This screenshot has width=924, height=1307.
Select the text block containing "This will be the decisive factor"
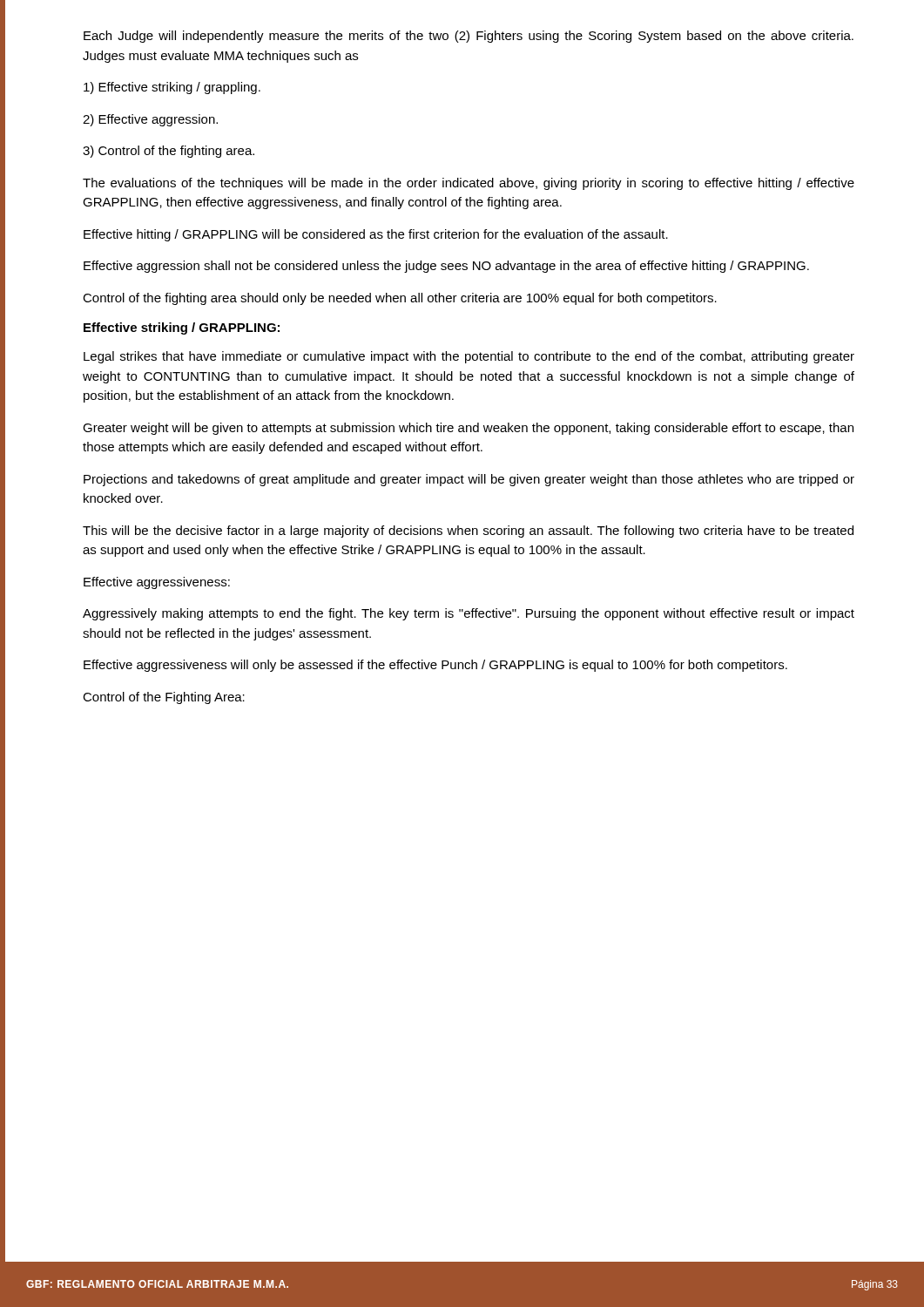[469, 540]
